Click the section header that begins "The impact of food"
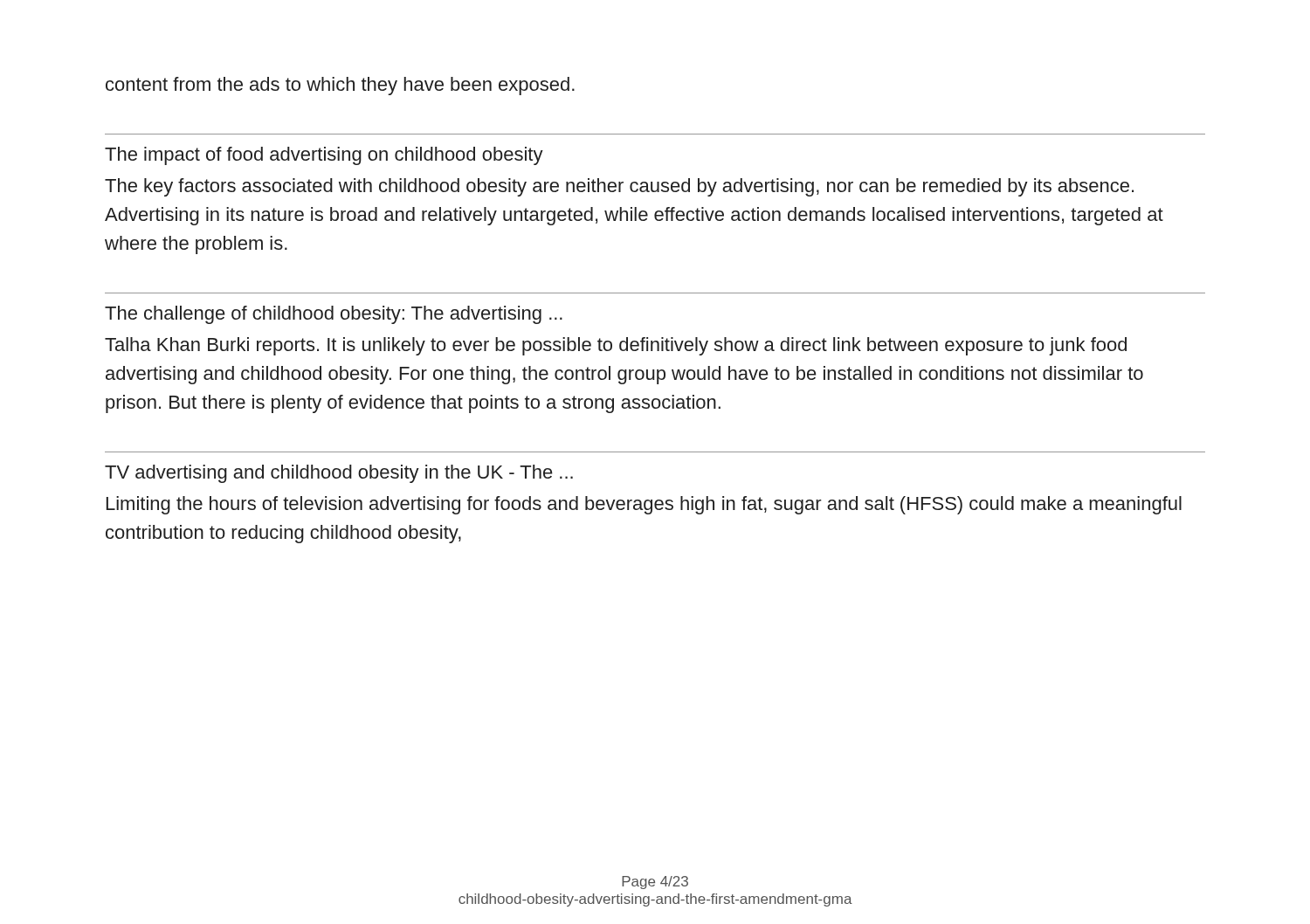This screenshot has width=1310, height=924. pos(655,196)
